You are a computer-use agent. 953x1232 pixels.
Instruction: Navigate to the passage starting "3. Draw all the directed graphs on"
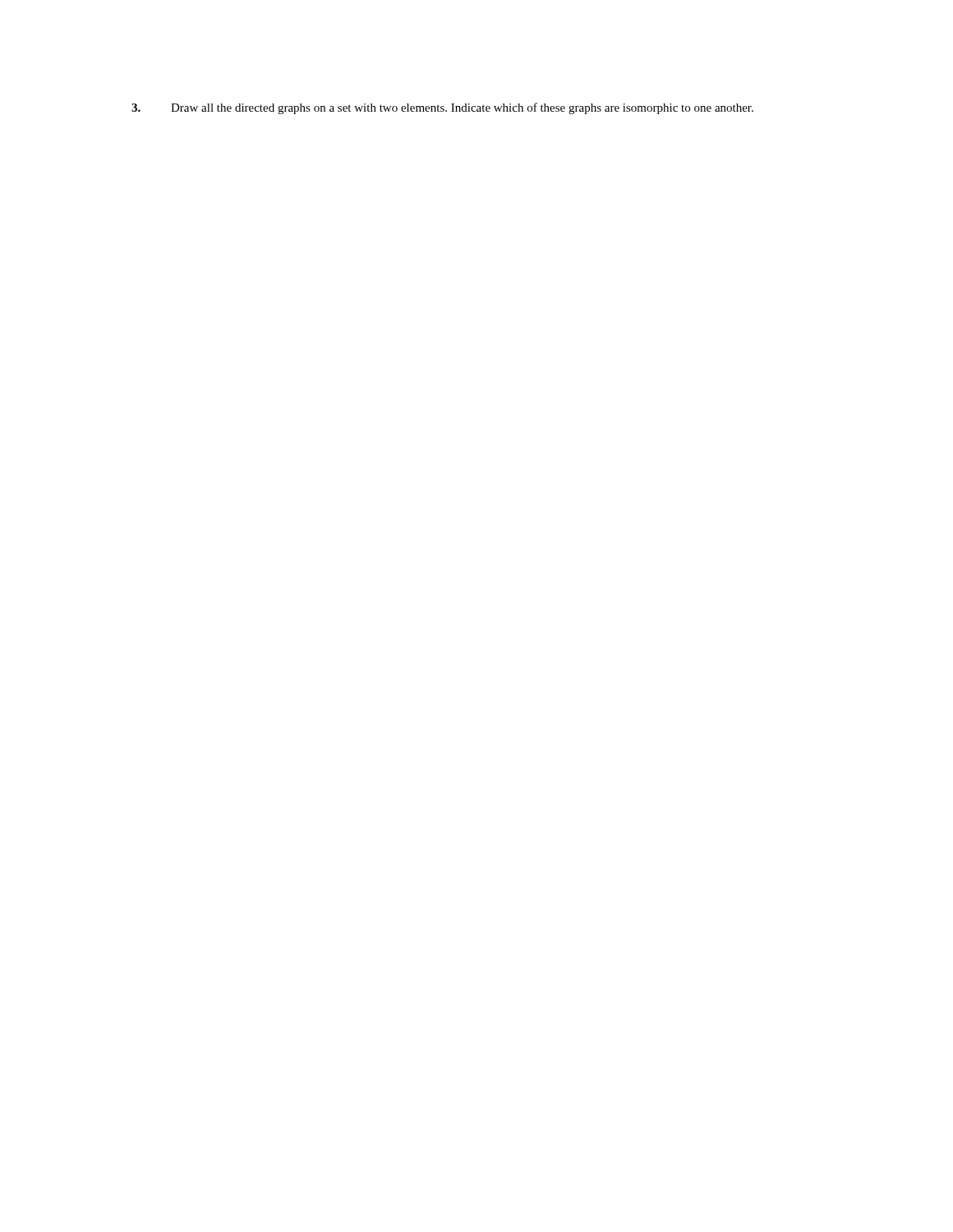pyautogui.click(x=476, y=108)
